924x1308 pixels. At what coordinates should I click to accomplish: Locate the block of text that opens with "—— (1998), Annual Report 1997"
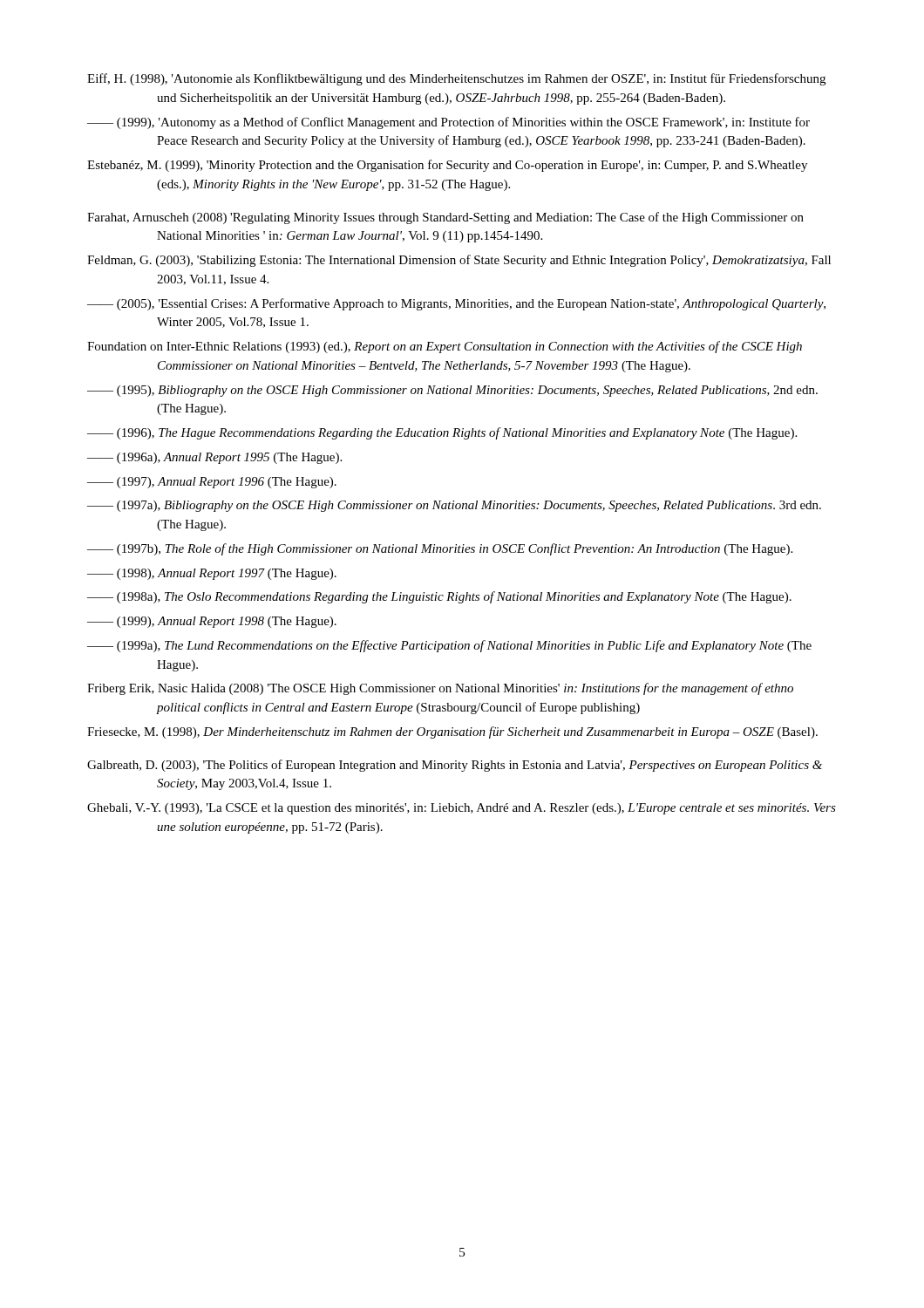tap(212, 572)
